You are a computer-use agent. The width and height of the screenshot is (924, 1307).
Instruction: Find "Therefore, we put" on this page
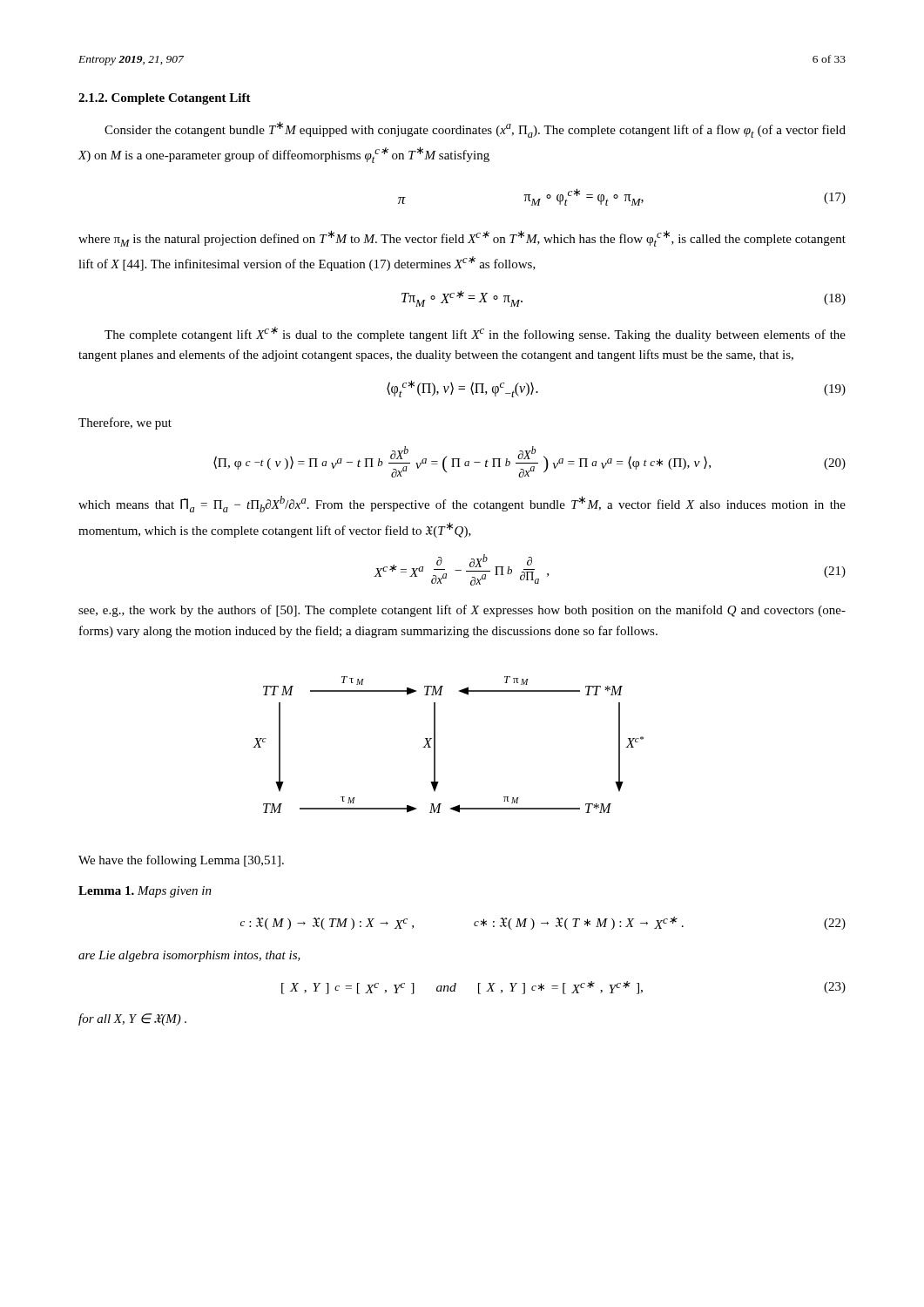pos(125,423)
